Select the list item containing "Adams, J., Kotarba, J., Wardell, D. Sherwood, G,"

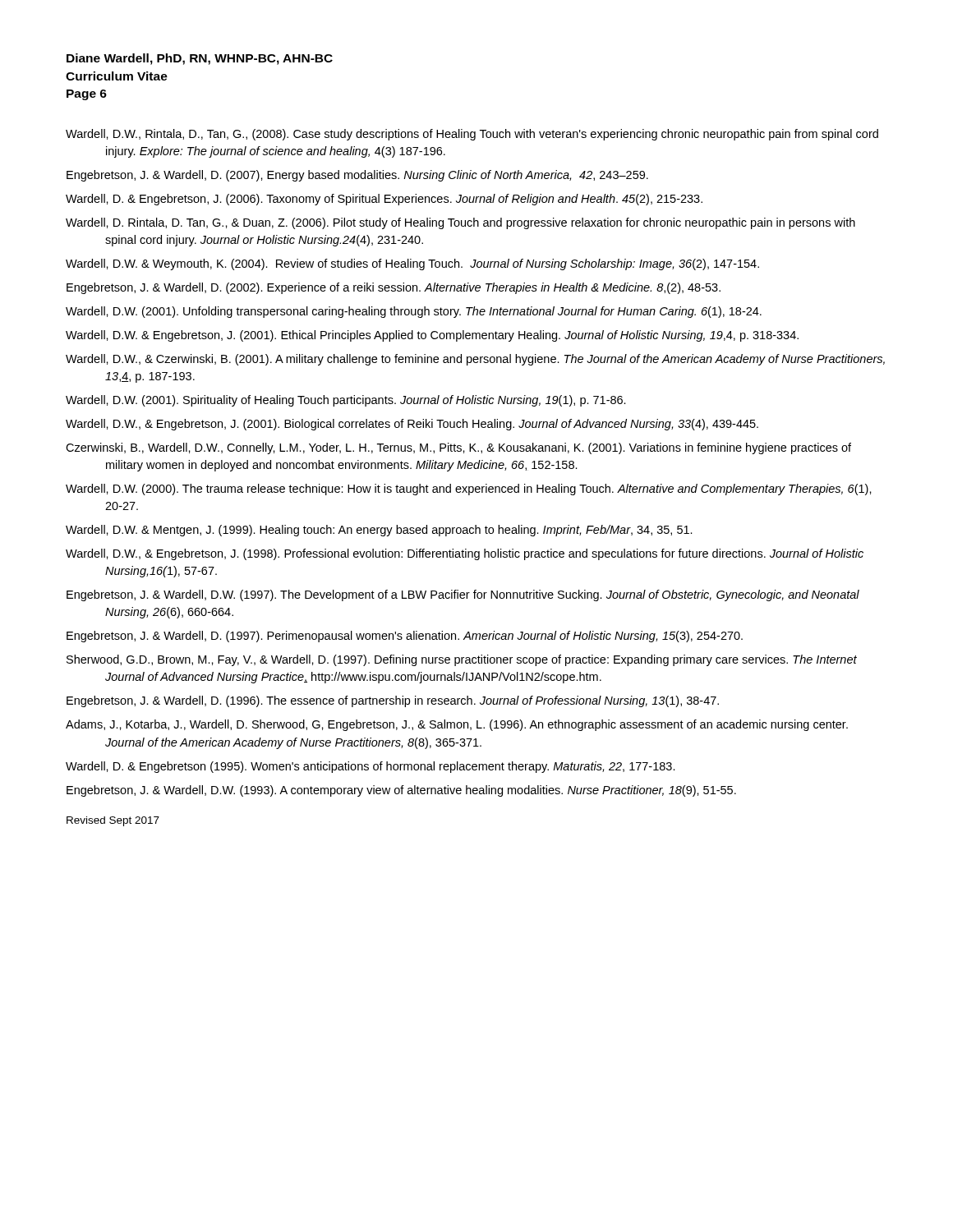point(457,733)
